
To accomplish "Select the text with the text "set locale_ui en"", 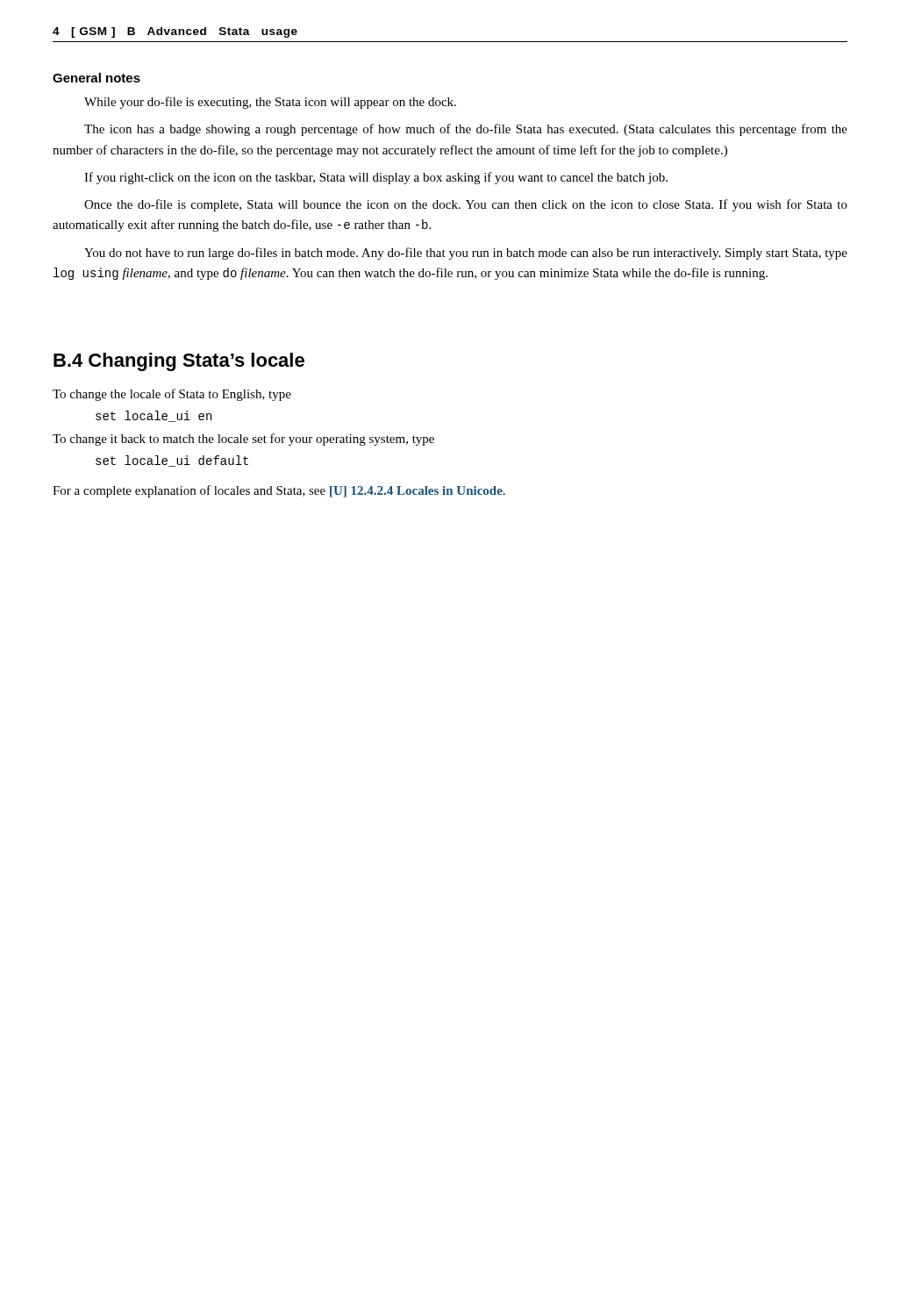I will pyautogui.click(x=154, y=417).
